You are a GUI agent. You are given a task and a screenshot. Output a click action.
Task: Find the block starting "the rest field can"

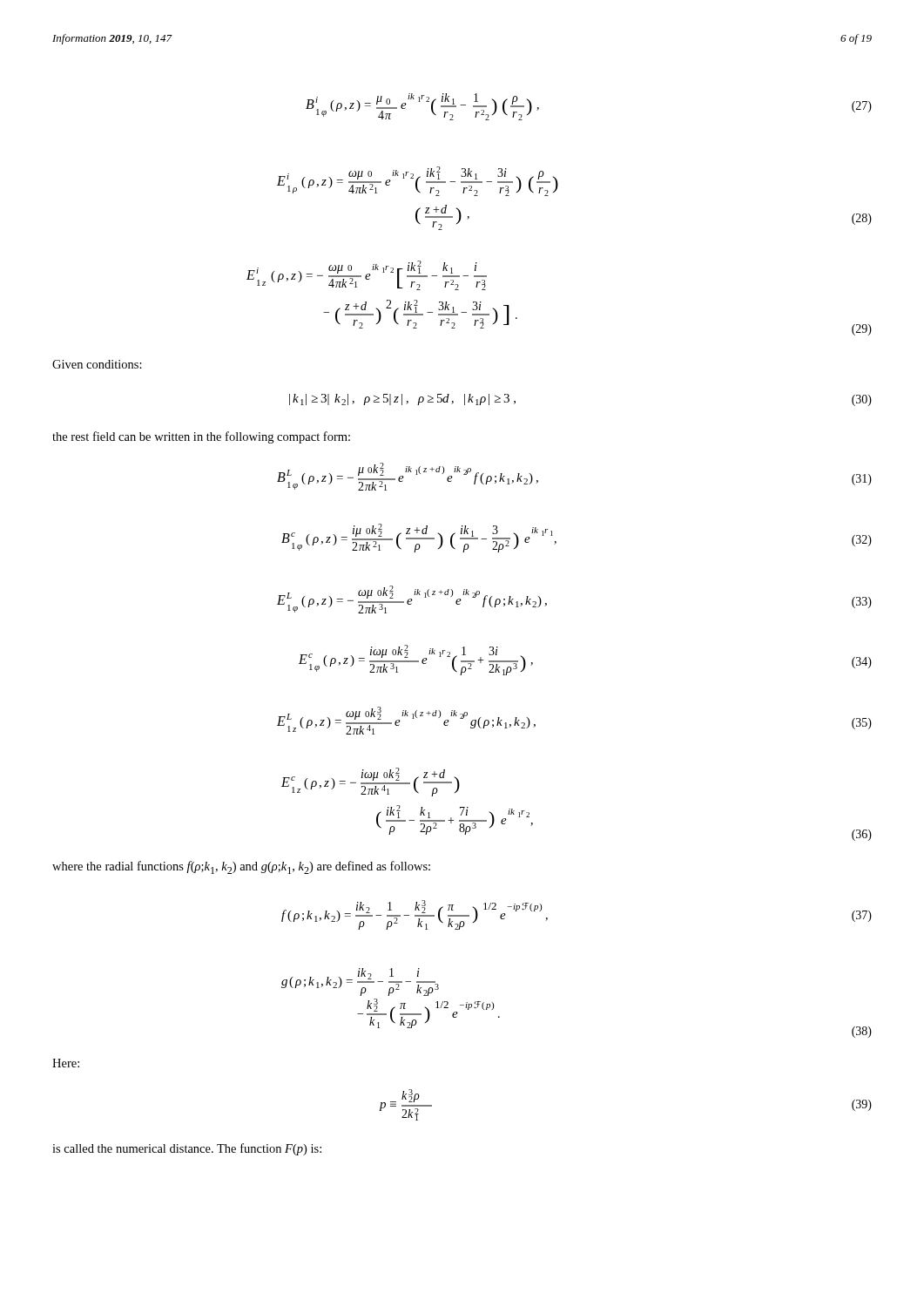coord(202,437)
